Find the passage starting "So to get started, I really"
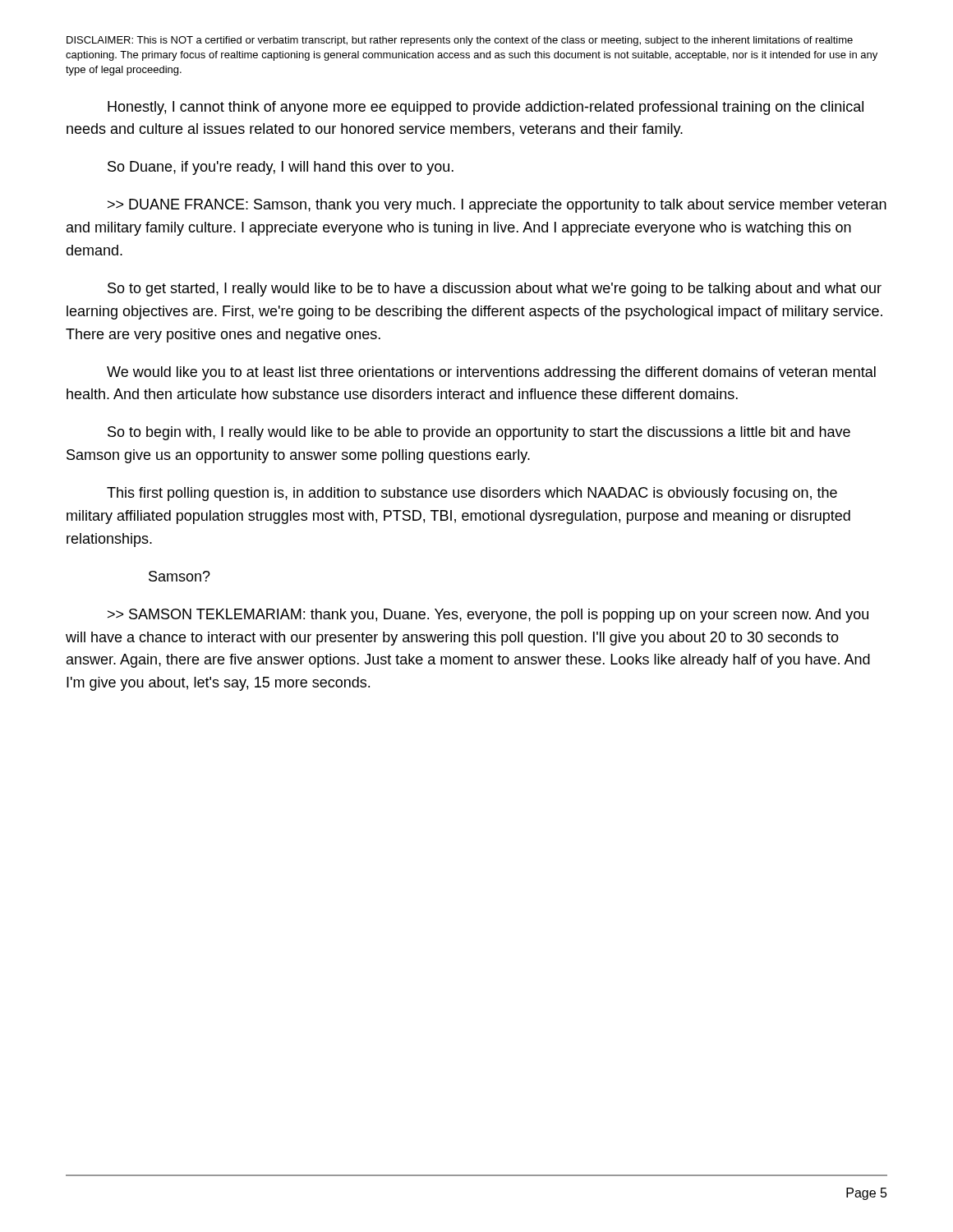 click(475, 311)
